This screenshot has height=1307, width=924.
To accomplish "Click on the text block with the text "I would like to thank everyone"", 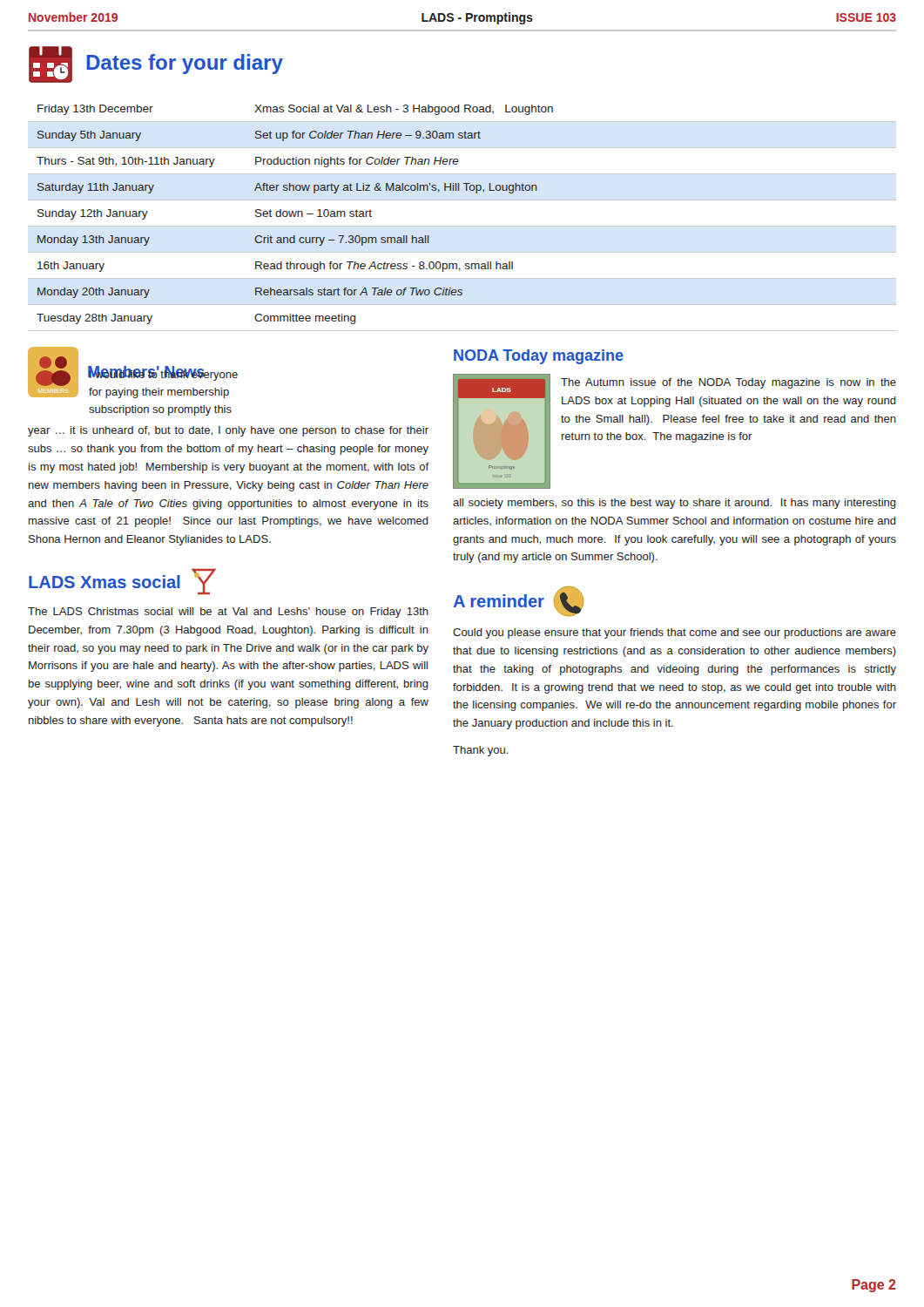I will (x=228, y=457).
